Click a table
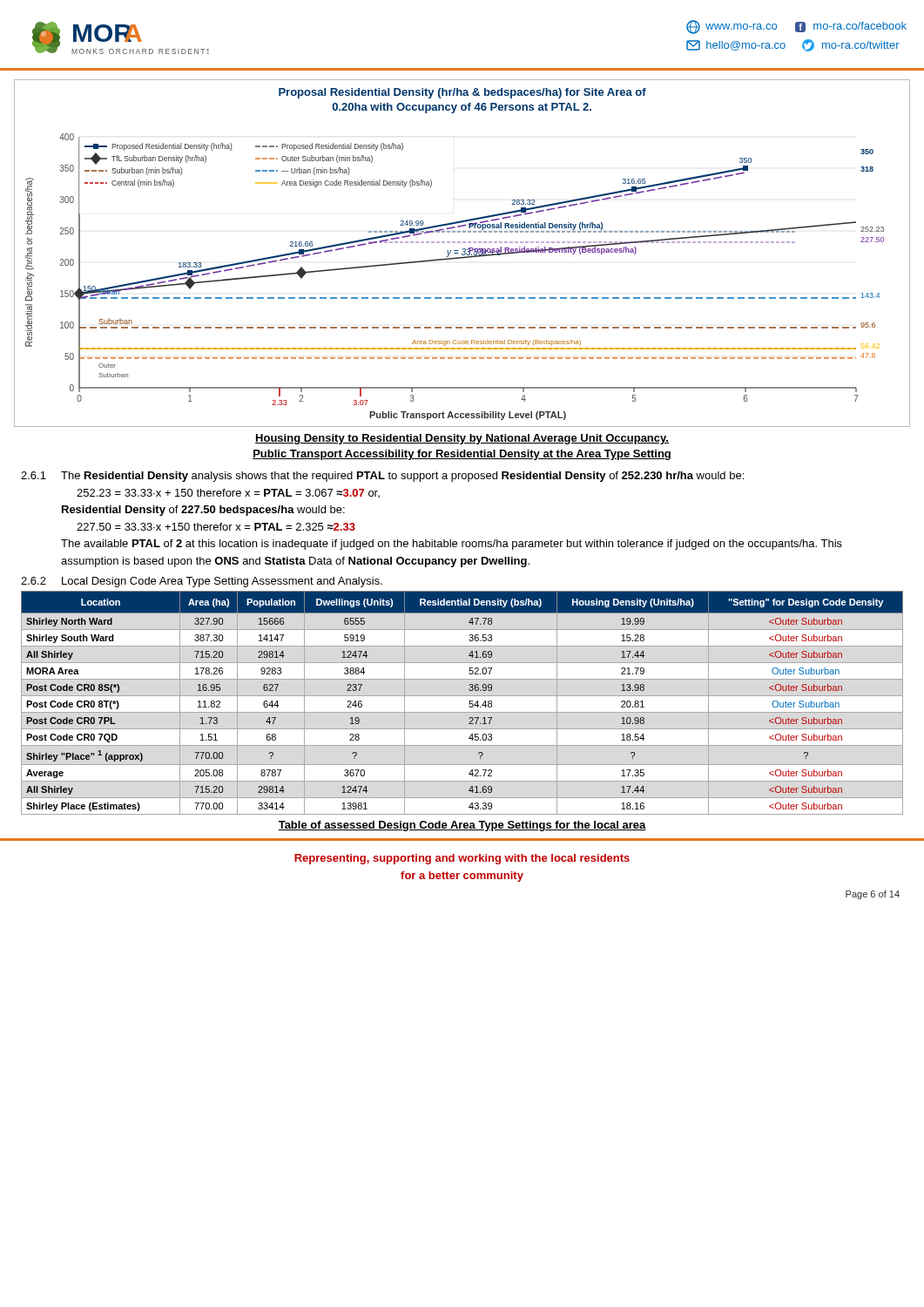The width and height of the screenshot is (924, 1307). coord(462,703)
